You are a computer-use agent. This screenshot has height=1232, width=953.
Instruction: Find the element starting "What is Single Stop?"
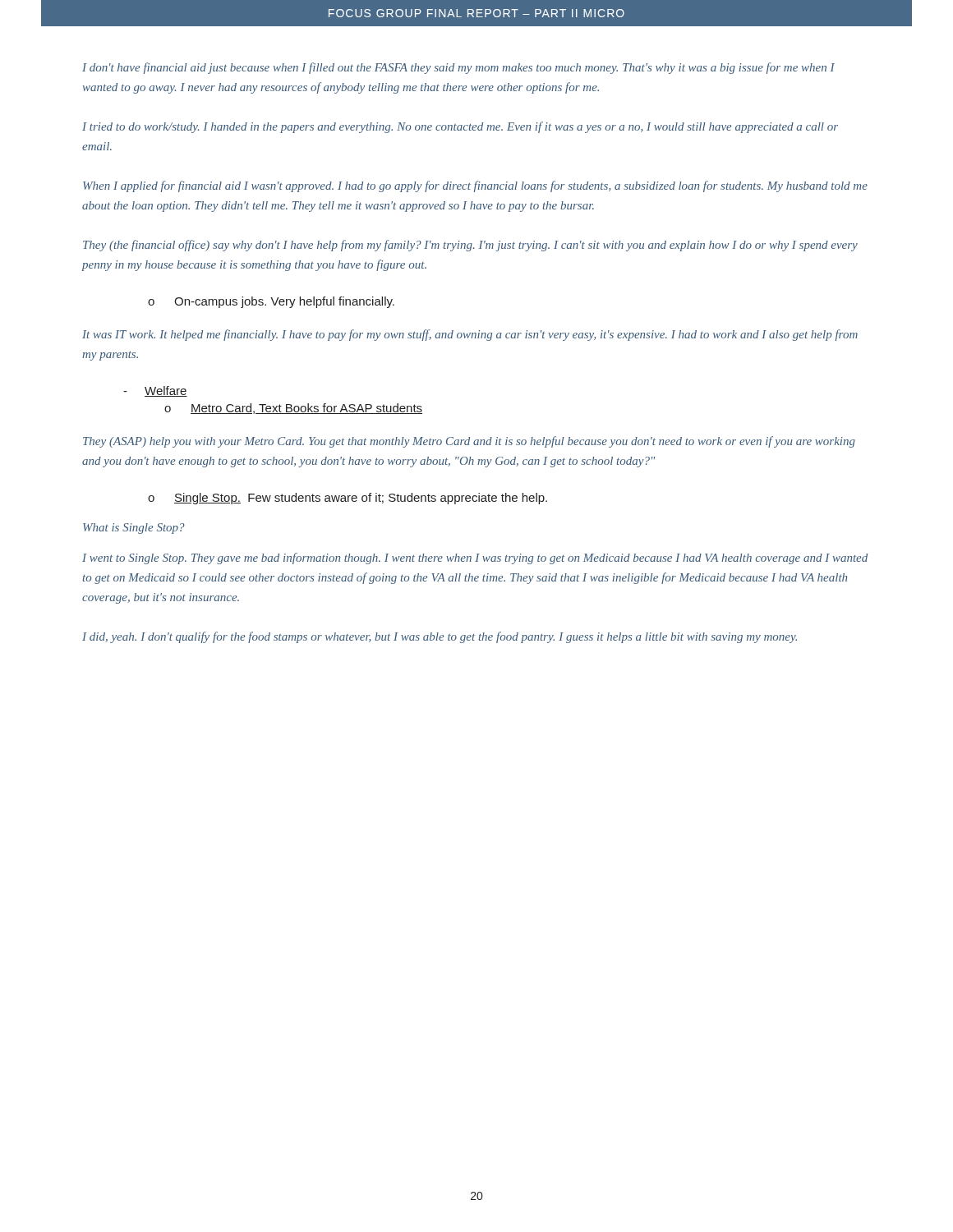(133, 527)
